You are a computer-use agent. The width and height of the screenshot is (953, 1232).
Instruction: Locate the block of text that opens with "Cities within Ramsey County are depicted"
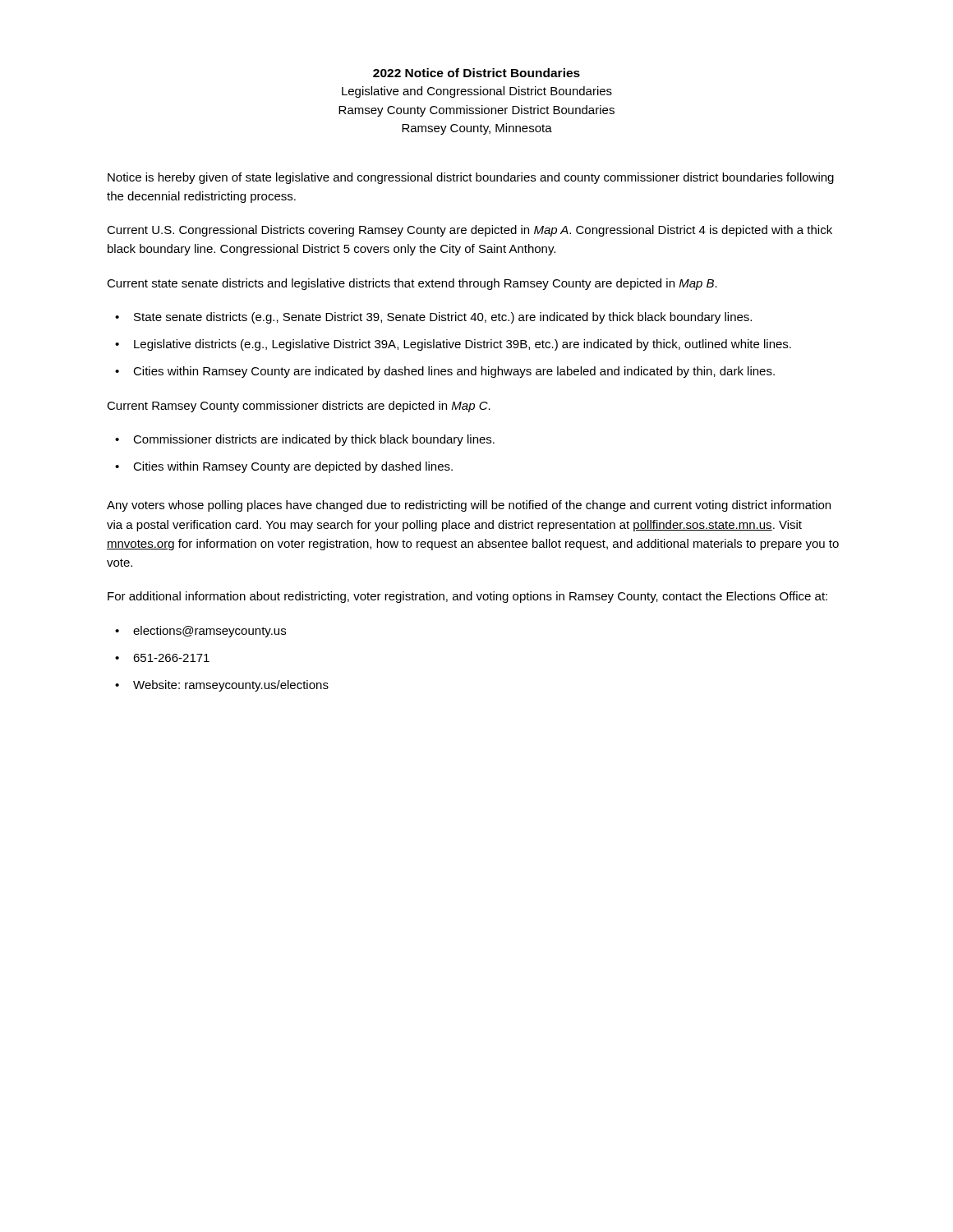[x=293, y=466]
